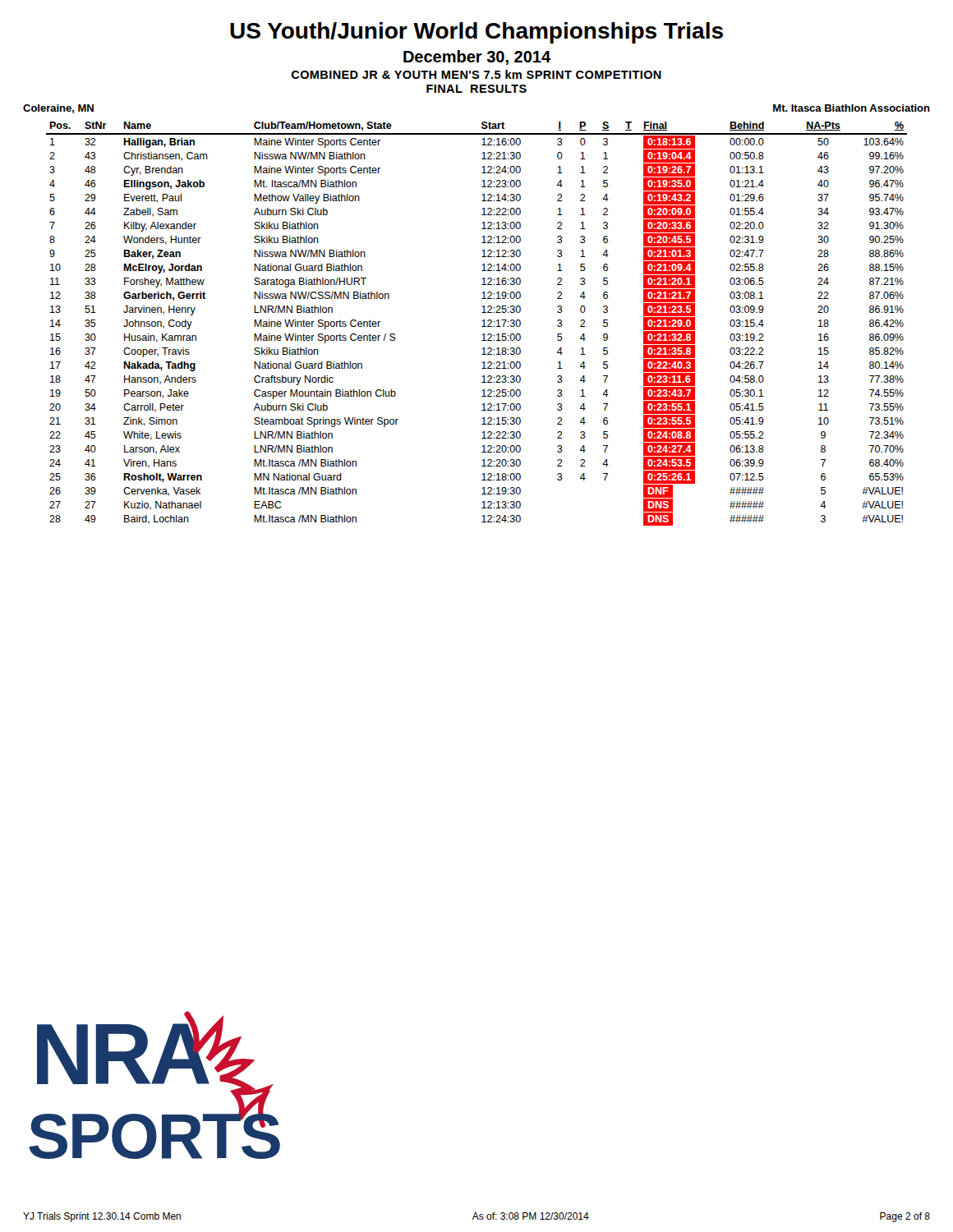Find the section header with the text "FINAL RESULTS"
953x1232 pixels.
(x=476, y=89)
